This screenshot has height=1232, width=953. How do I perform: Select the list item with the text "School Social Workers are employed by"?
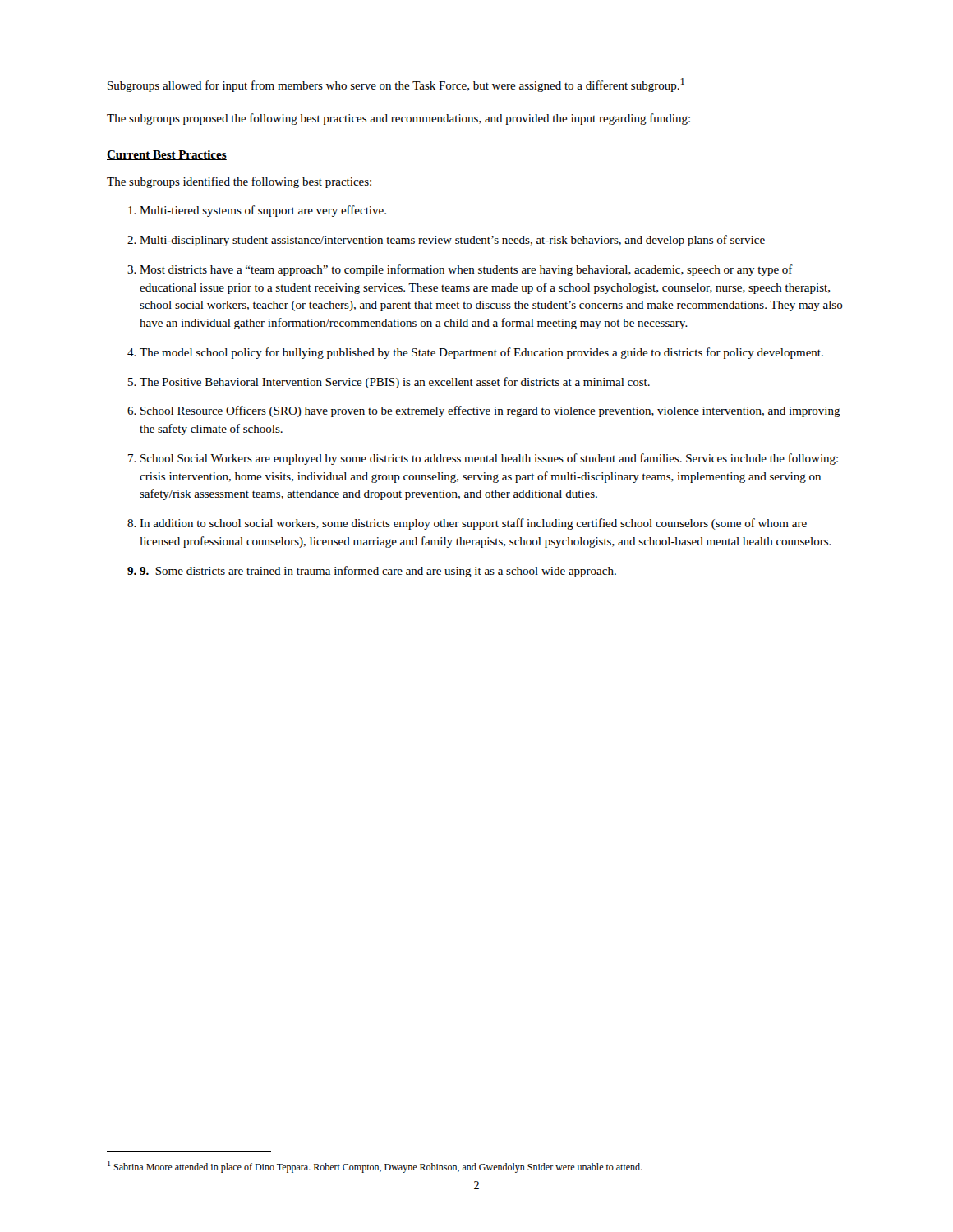point(493,477)
